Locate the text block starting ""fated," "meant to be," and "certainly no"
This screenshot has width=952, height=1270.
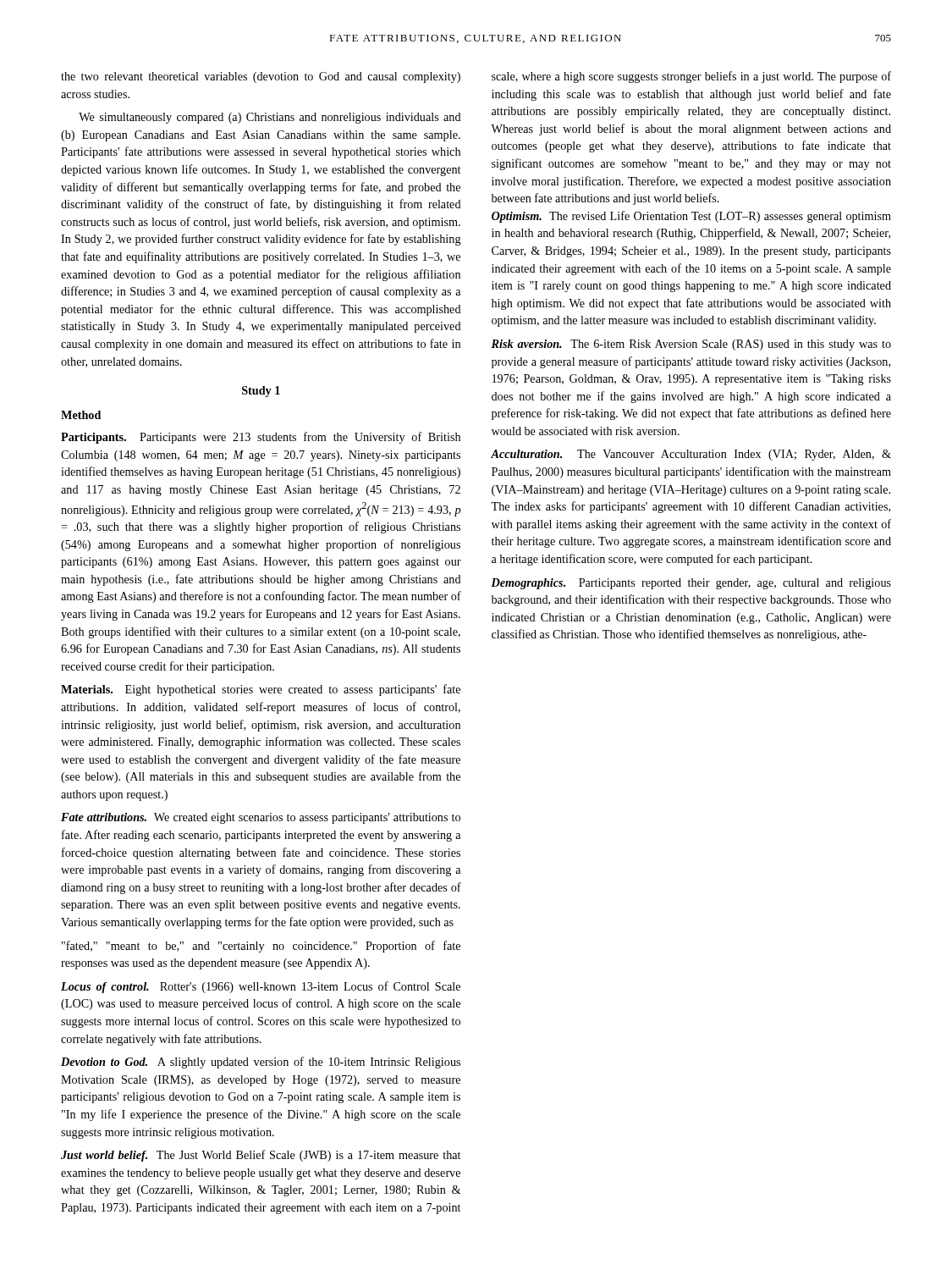[x=261, y=954]
